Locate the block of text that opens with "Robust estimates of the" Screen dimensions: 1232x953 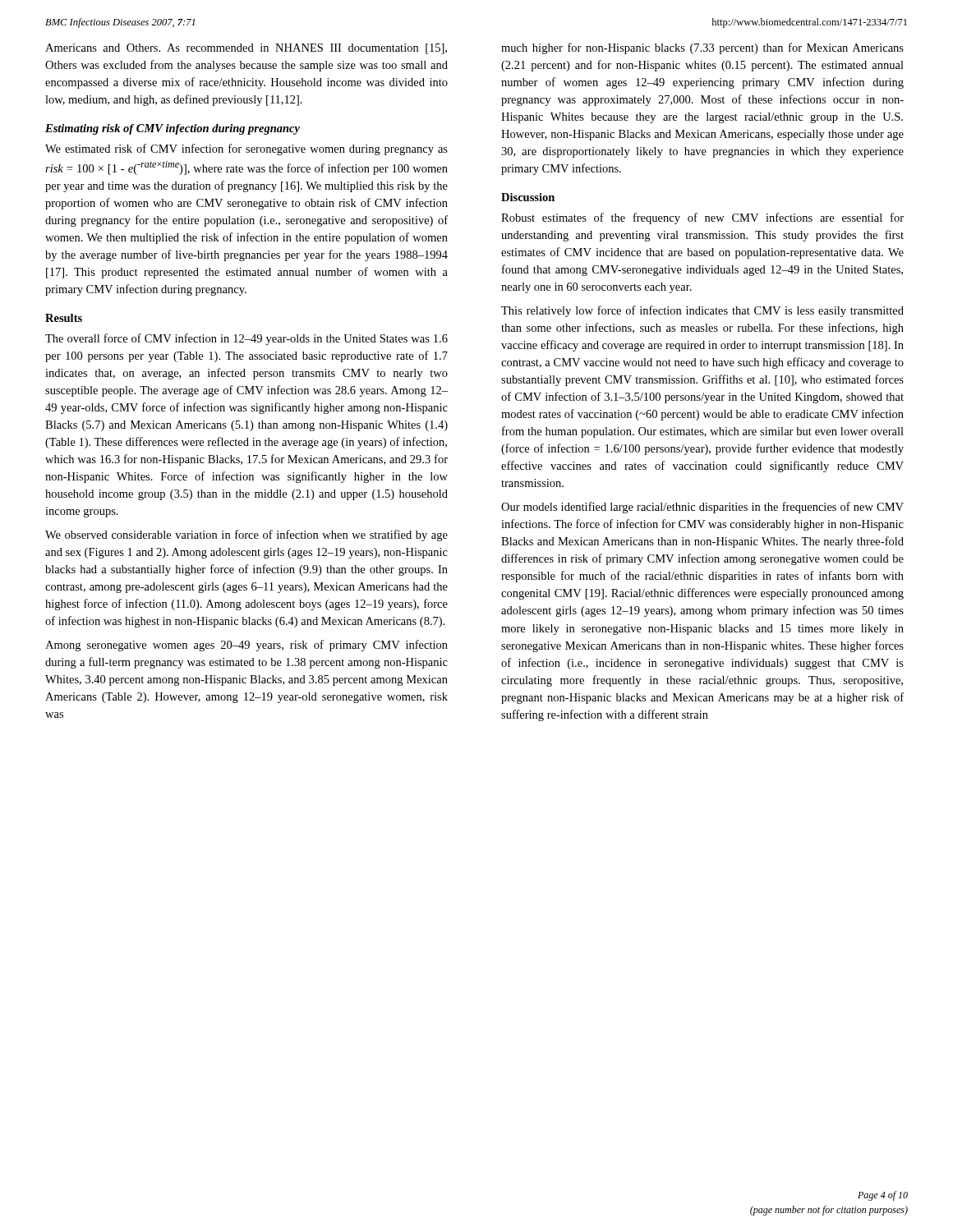coord(702,253)
